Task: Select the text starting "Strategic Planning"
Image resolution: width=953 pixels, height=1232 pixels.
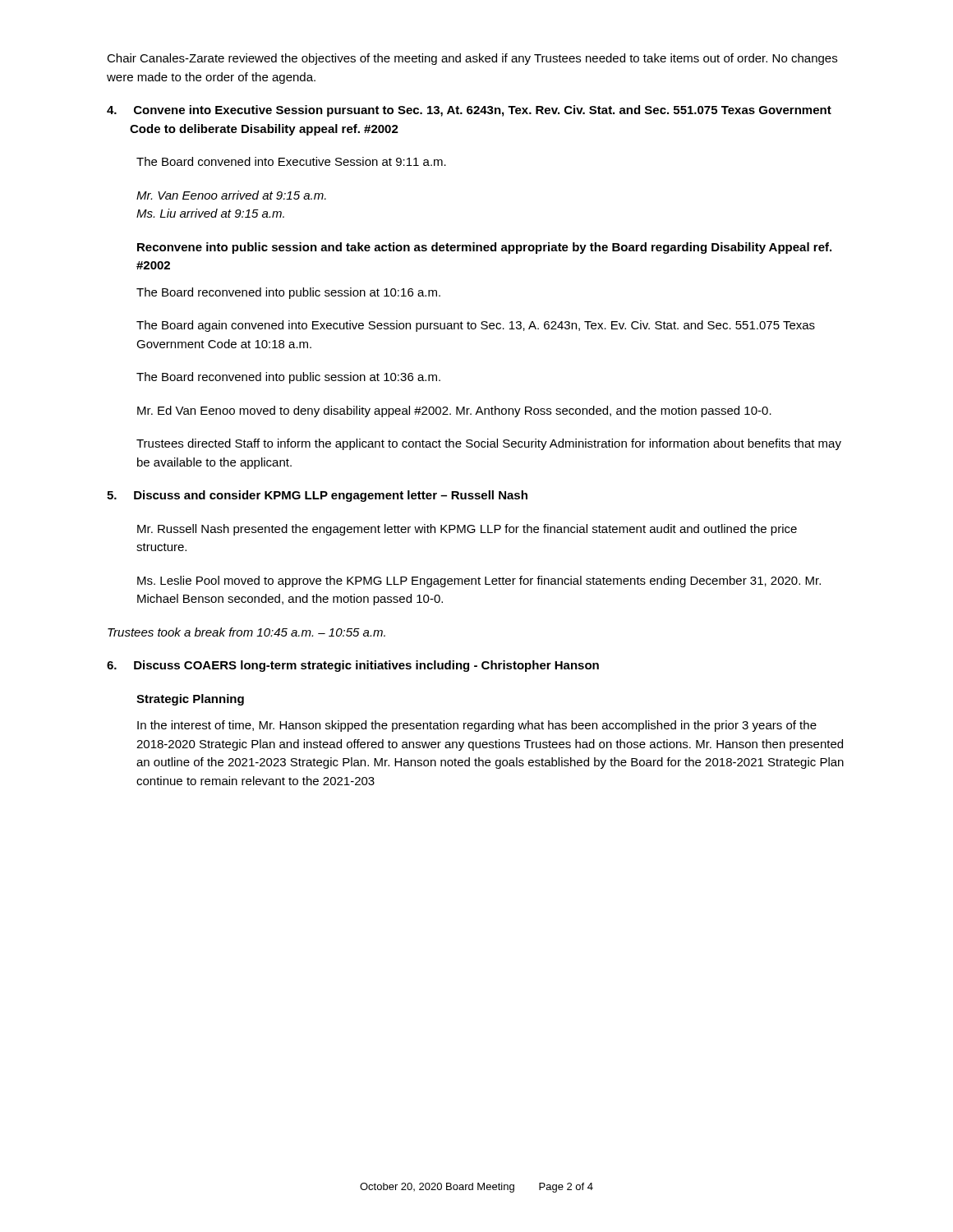Action: pyautogui.click(x=190, y=698)
